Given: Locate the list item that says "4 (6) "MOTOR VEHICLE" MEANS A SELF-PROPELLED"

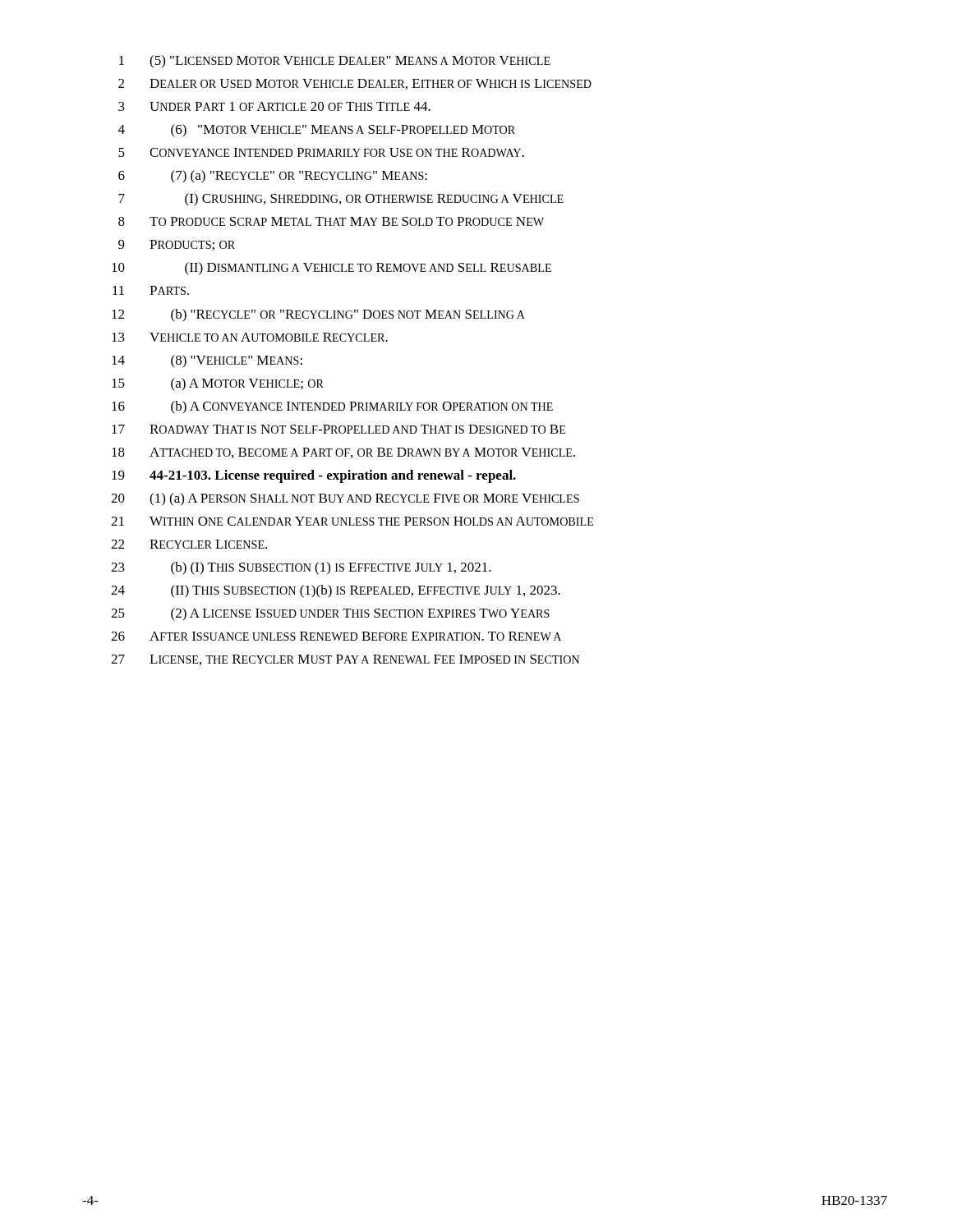Looking at the screenshot, I should point(485,141).
